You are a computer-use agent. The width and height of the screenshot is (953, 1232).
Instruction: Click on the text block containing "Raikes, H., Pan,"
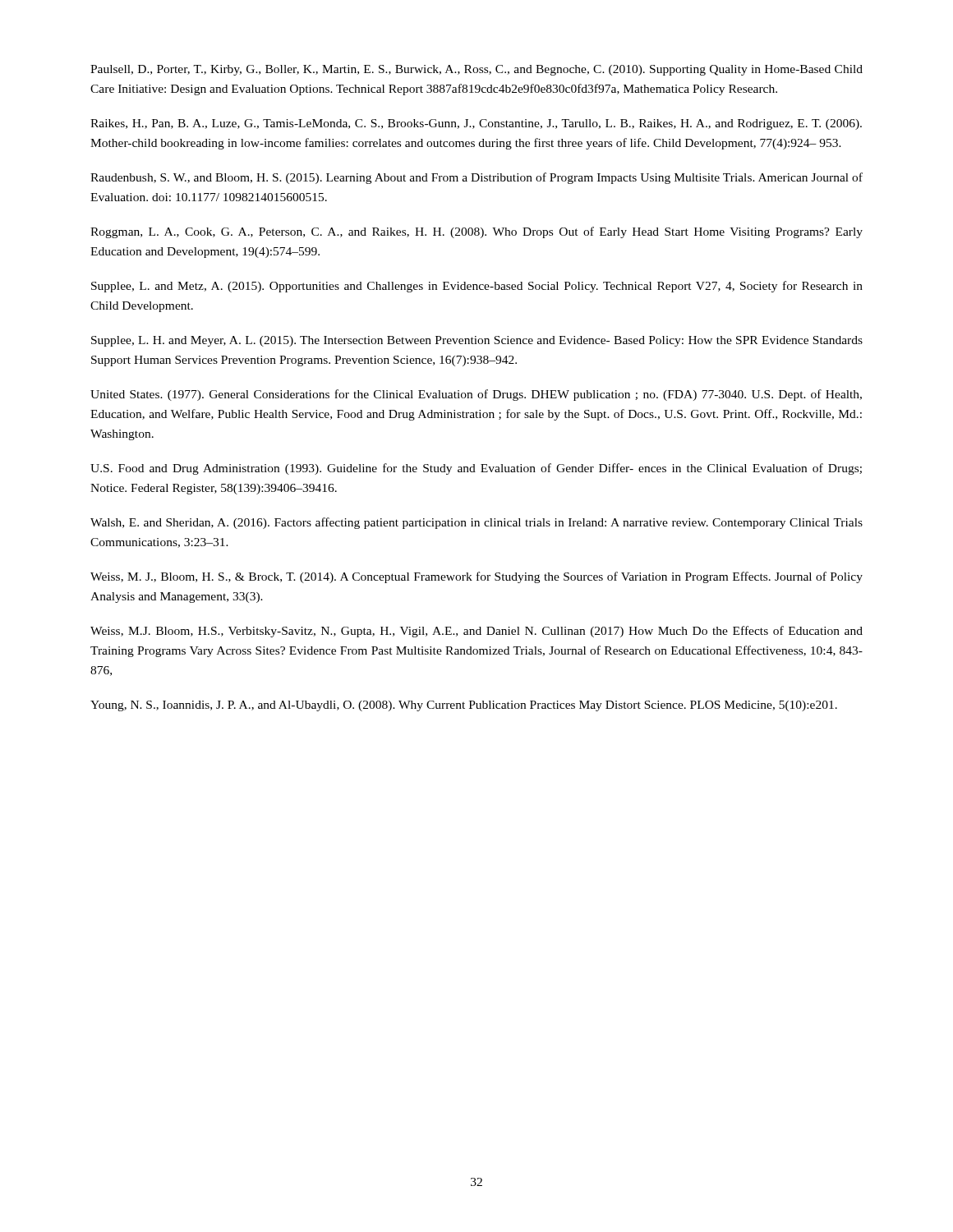pyautogui.click(x=476, y=133)
